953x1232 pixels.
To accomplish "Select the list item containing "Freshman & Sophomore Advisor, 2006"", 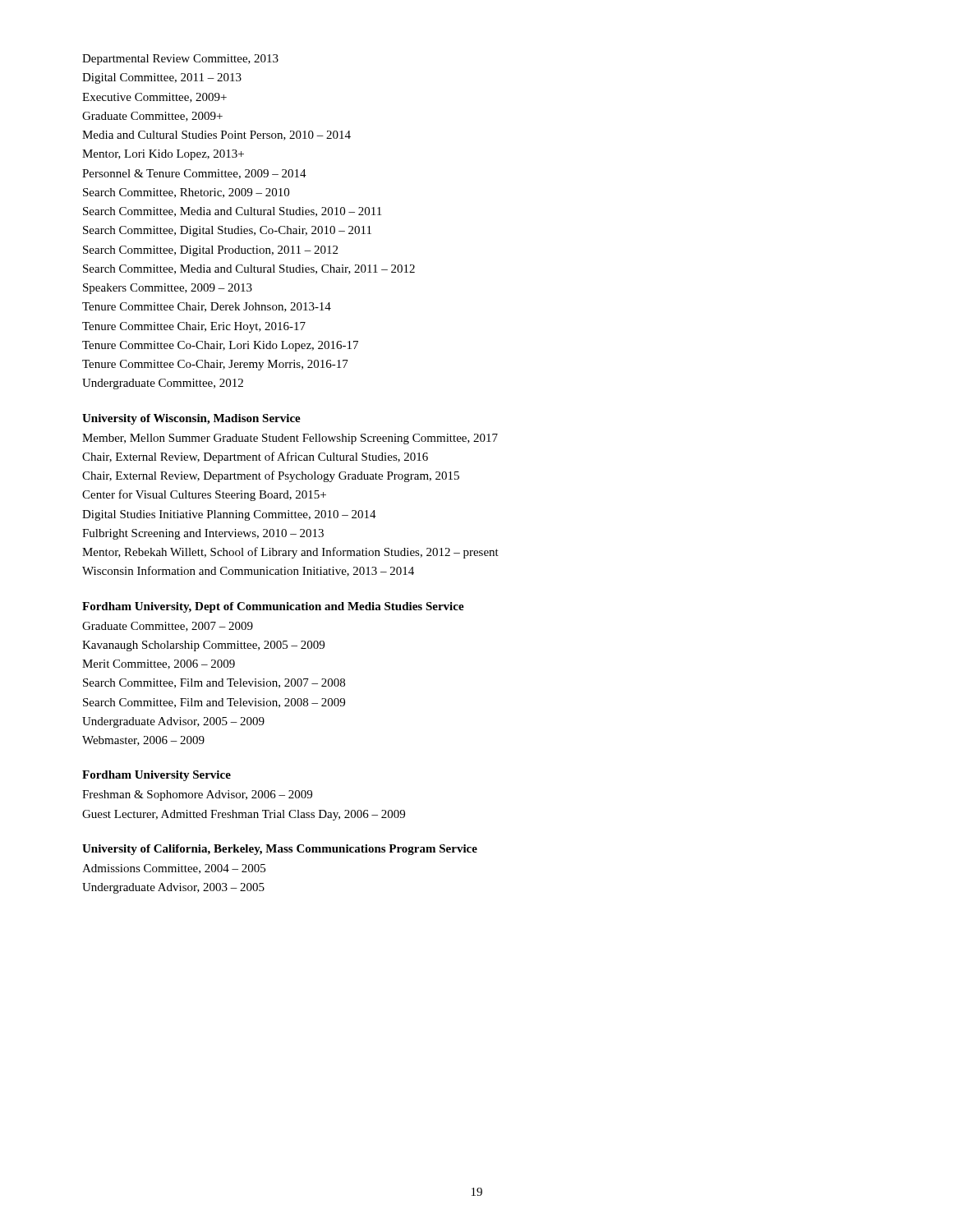I will [197, 794].
